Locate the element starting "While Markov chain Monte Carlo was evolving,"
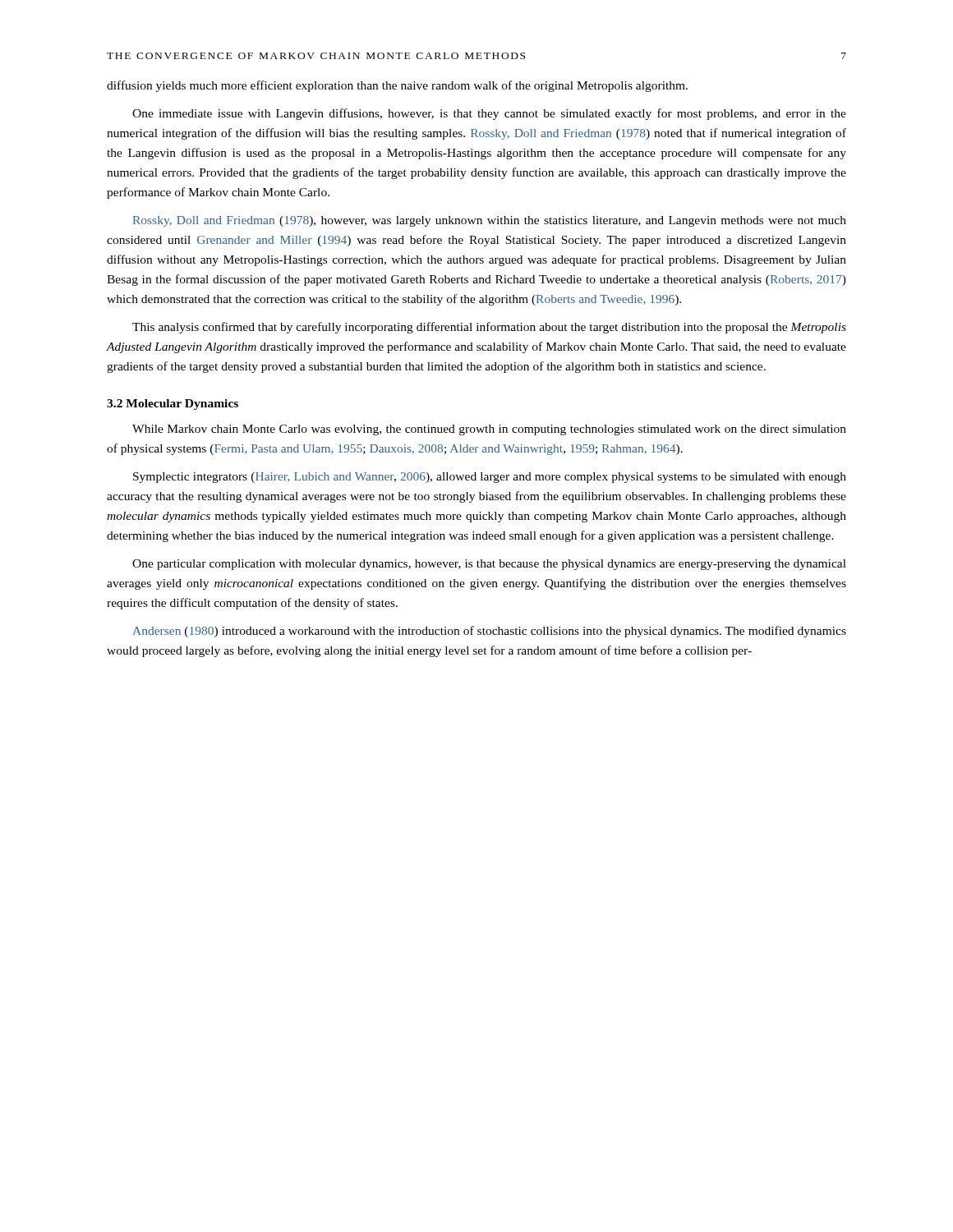Image resolution: width=953 pixels, height=1232 pixels. pyautogui.click(x=476, y=439)
